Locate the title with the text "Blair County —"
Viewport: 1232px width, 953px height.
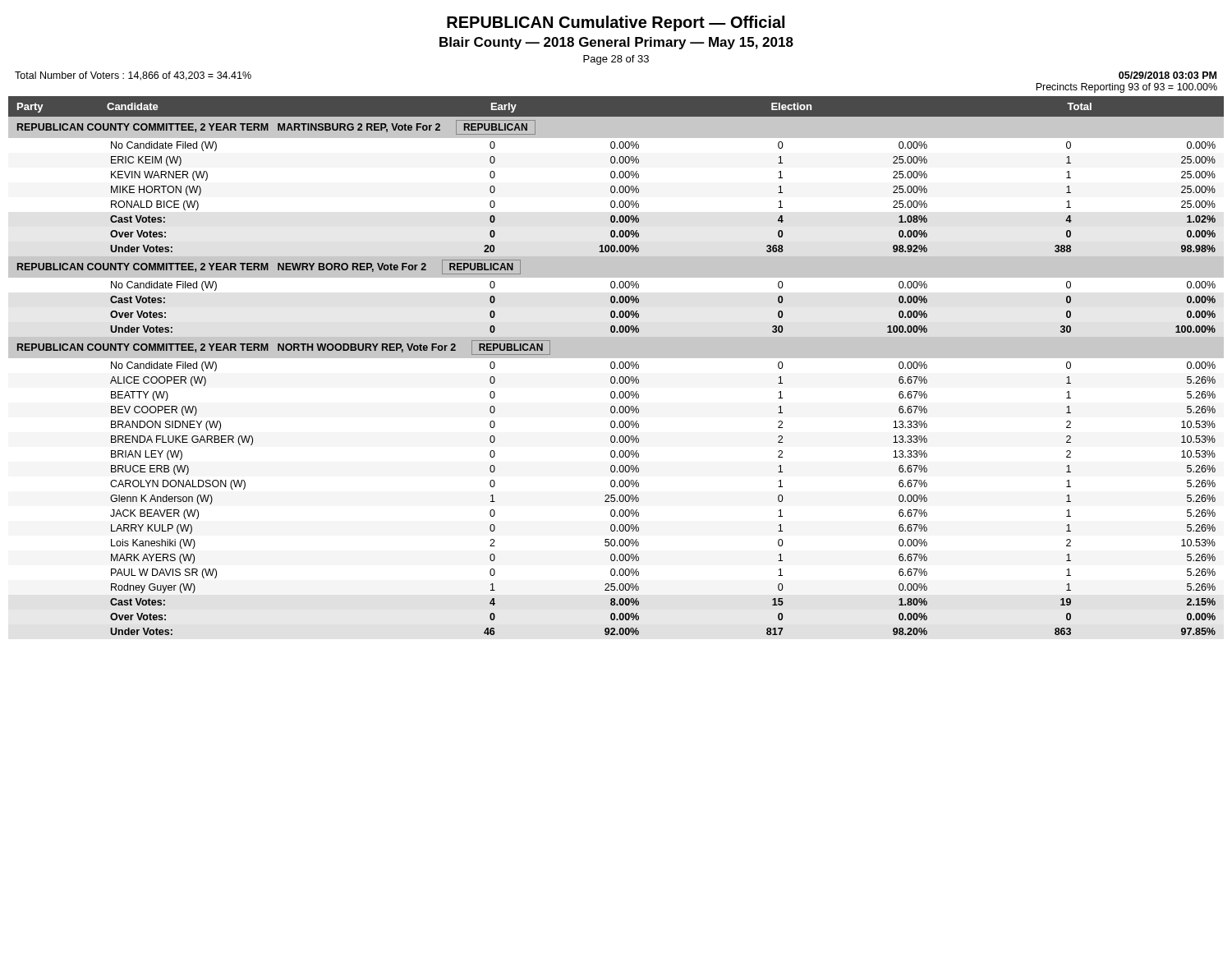[x=616, y=42]
